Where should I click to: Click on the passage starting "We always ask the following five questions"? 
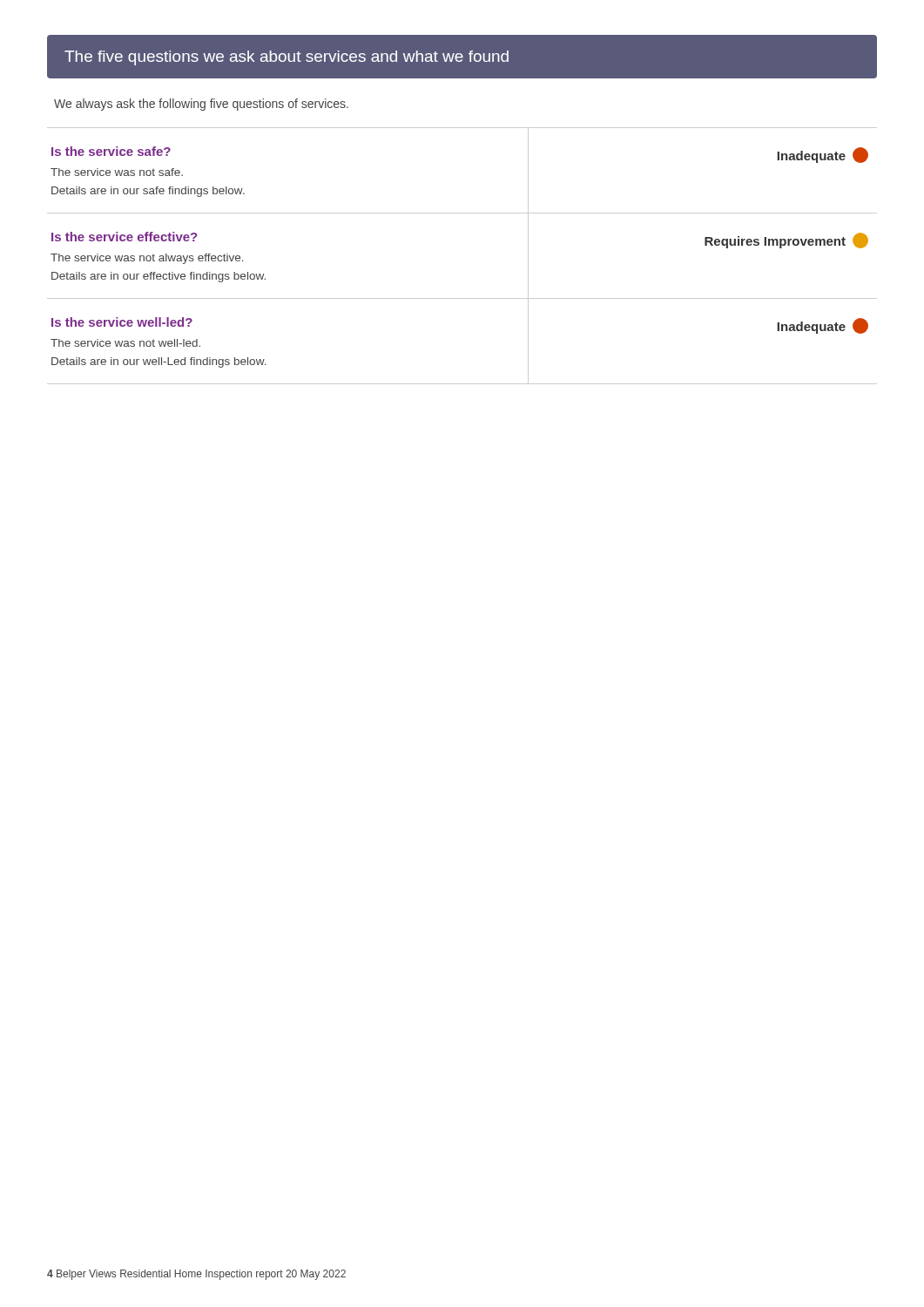200,104
